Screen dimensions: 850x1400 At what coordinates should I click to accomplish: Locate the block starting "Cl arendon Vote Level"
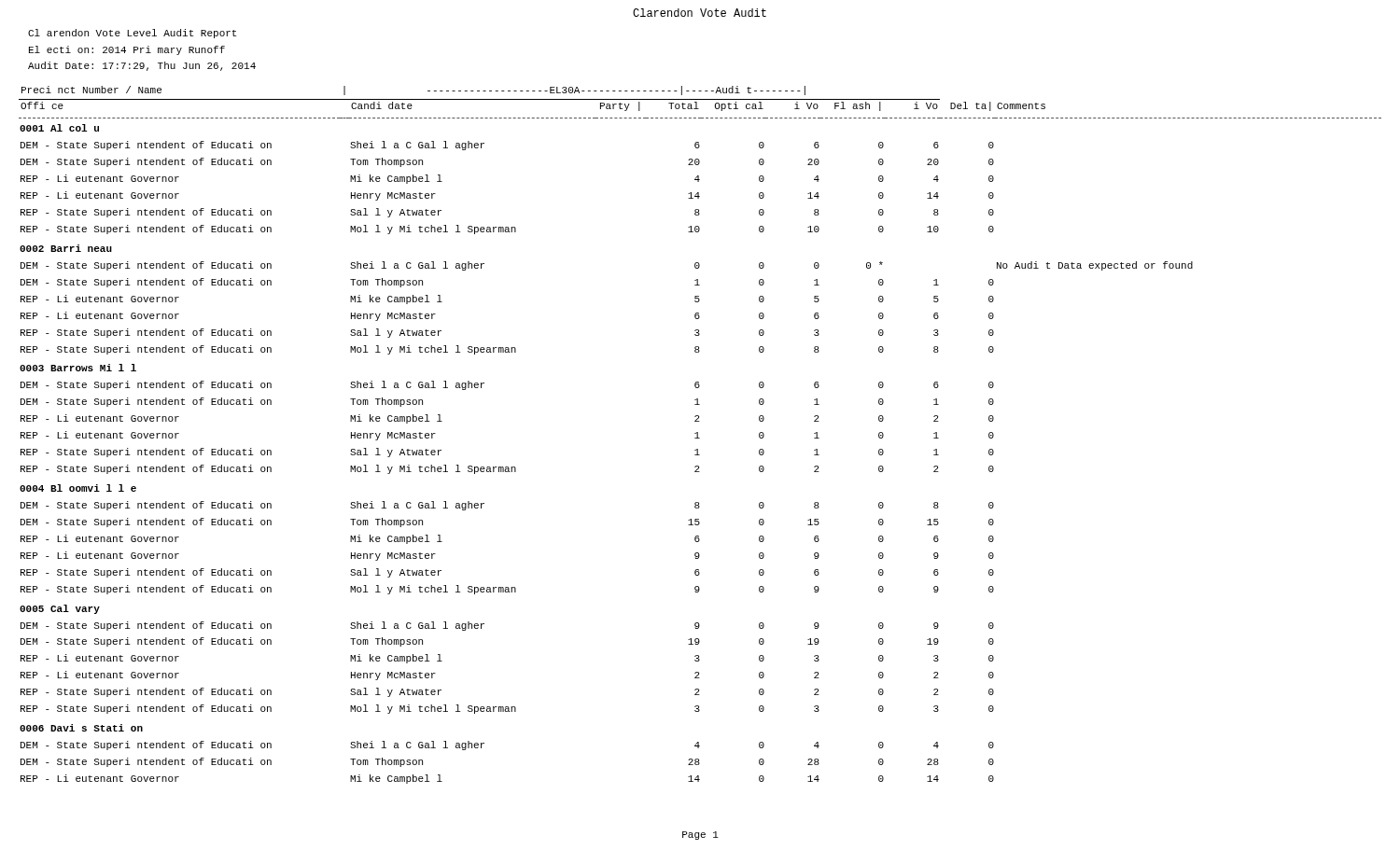point(142,50)
